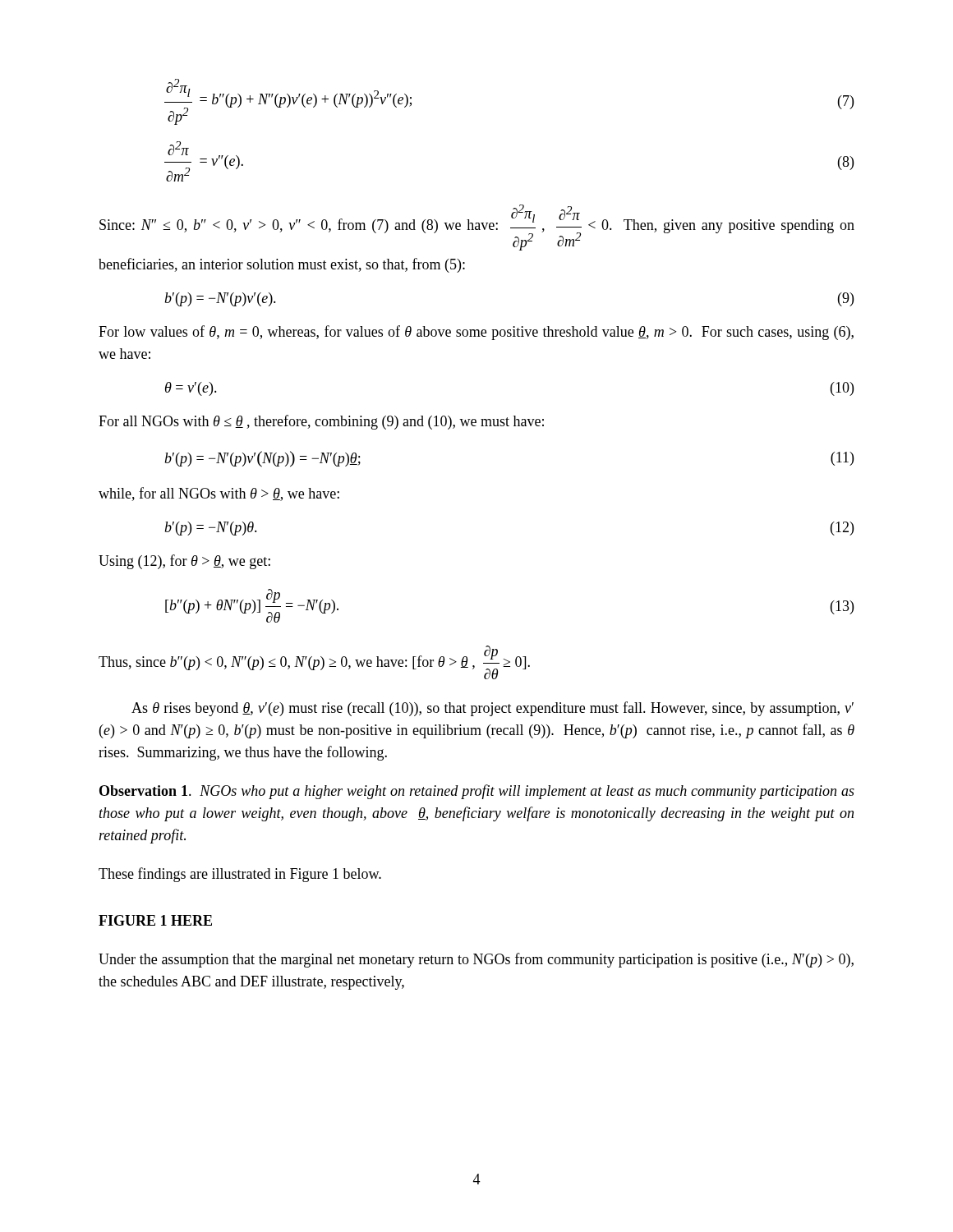
Task: Select the section header with the text "FIGURE 1 HERE"
Action: (x=156, y=920)
